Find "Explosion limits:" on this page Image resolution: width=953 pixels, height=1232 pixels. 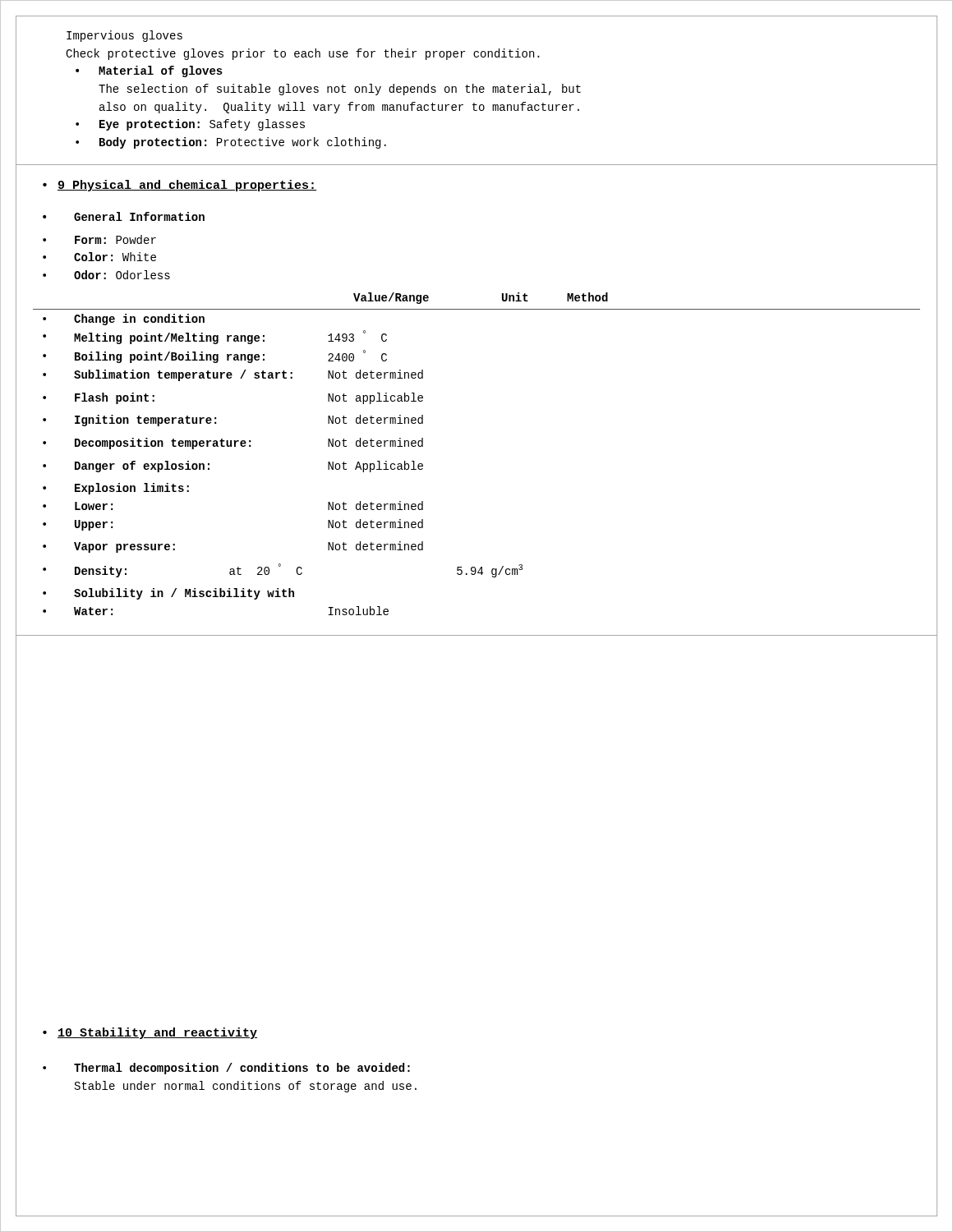coord(133,489)
